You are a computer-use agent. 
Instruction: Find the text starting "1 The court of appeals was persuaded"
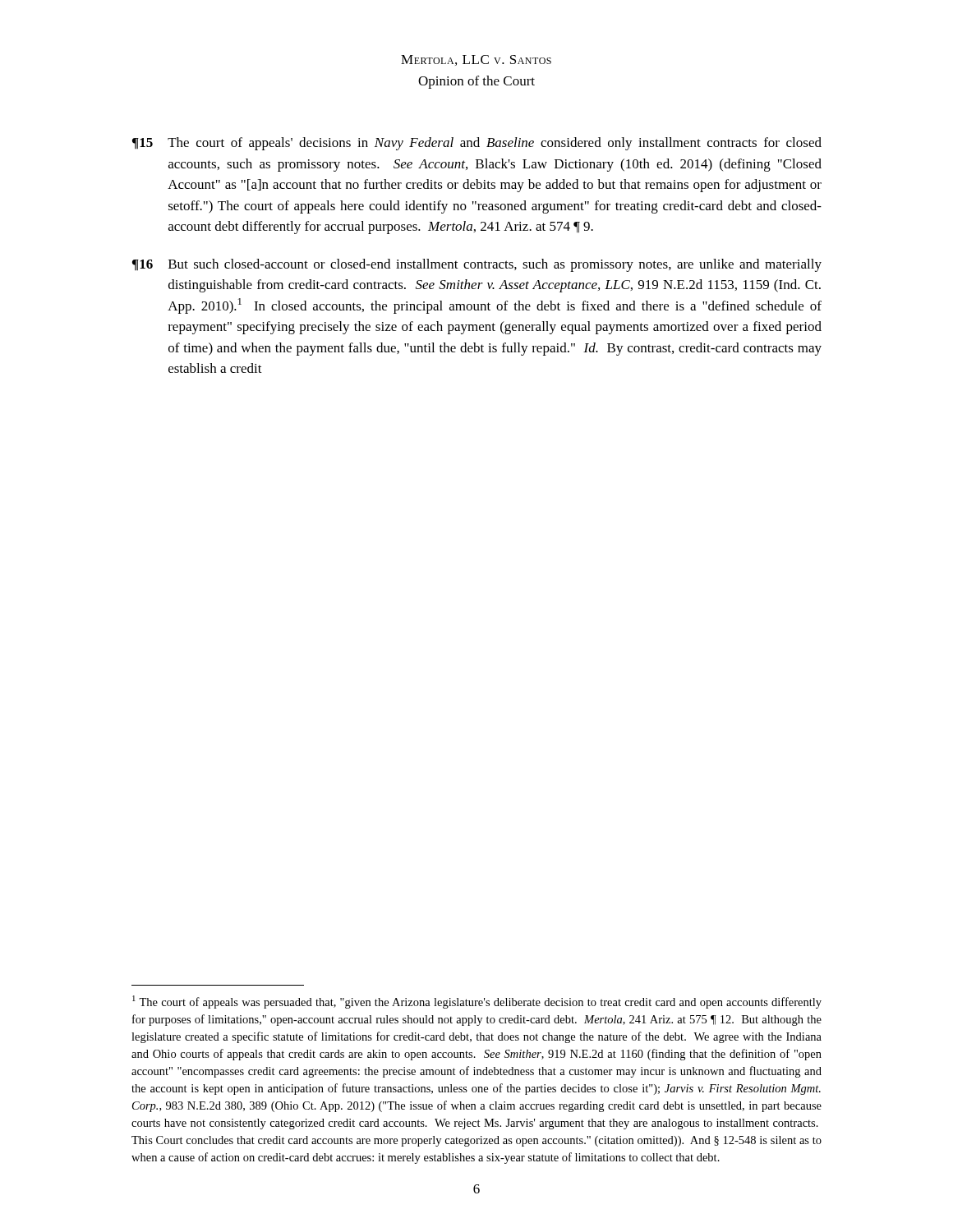tap(476, 1079)
